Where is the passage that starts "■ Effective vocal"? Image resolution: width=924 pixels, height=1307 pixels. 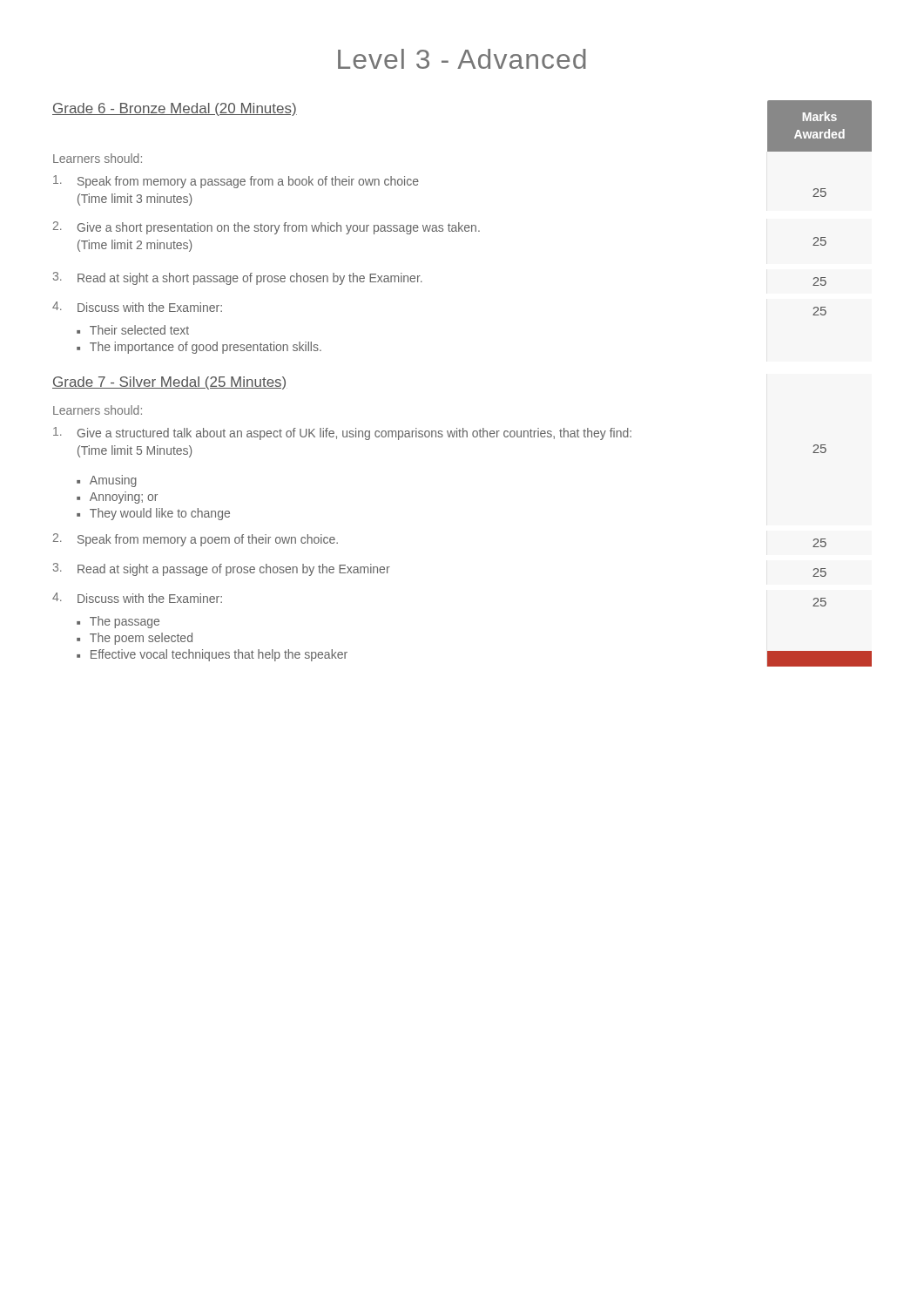[212, 654]
